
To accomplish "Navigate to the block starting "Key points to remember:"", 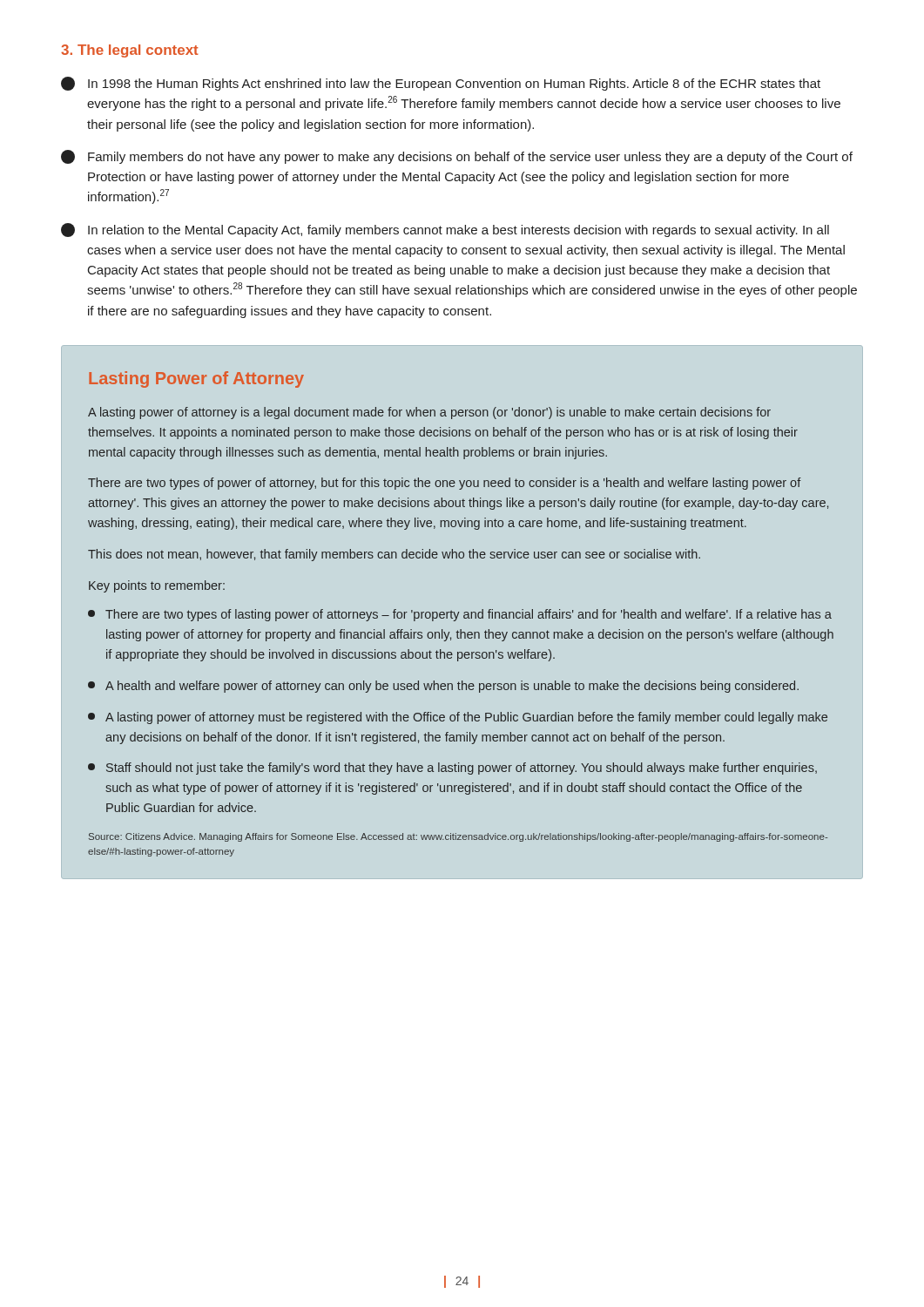I will tap(157, 586).
